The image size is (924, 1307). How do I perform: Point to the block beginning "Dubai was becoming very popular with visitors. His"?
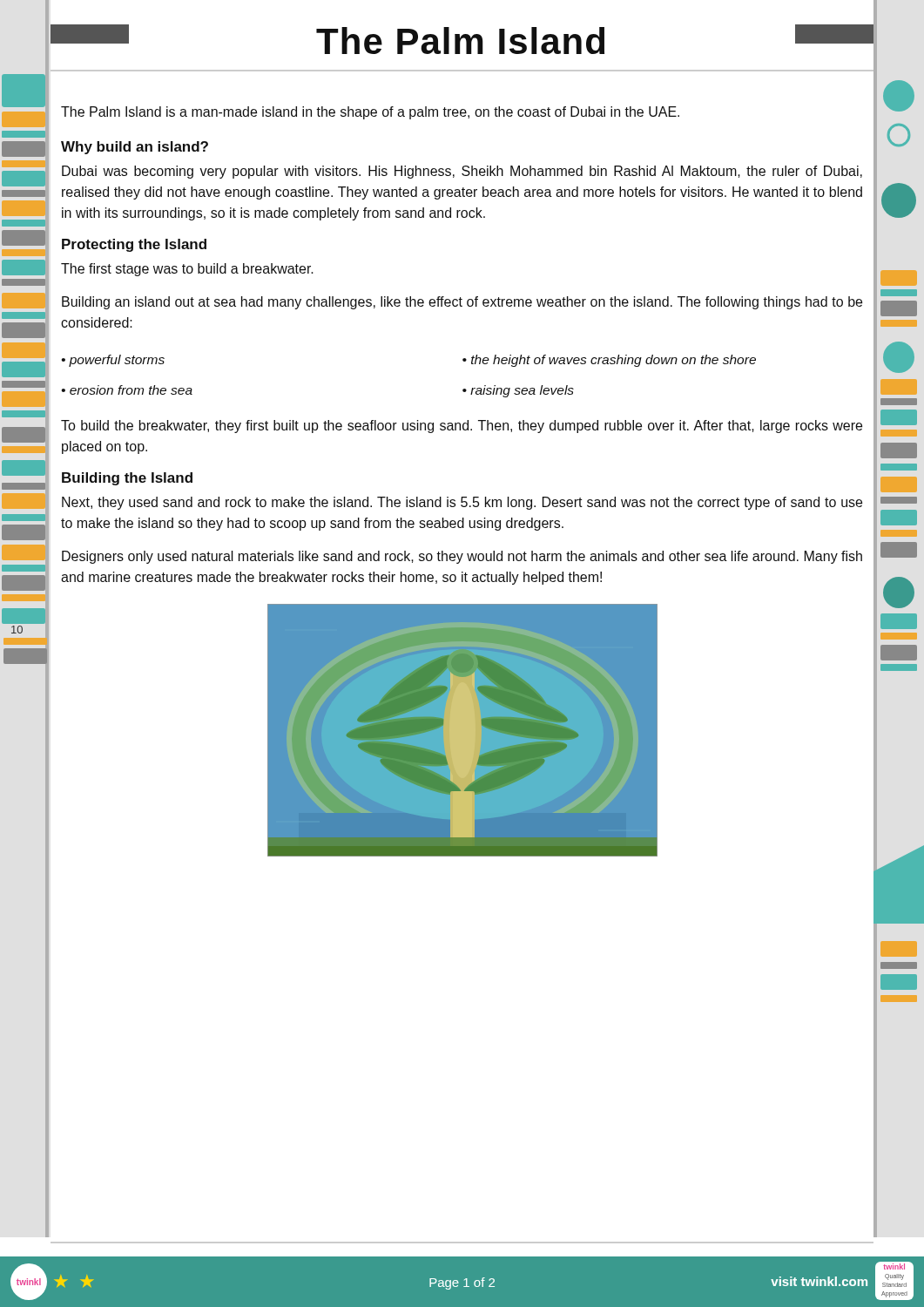[x=462, y=192]
